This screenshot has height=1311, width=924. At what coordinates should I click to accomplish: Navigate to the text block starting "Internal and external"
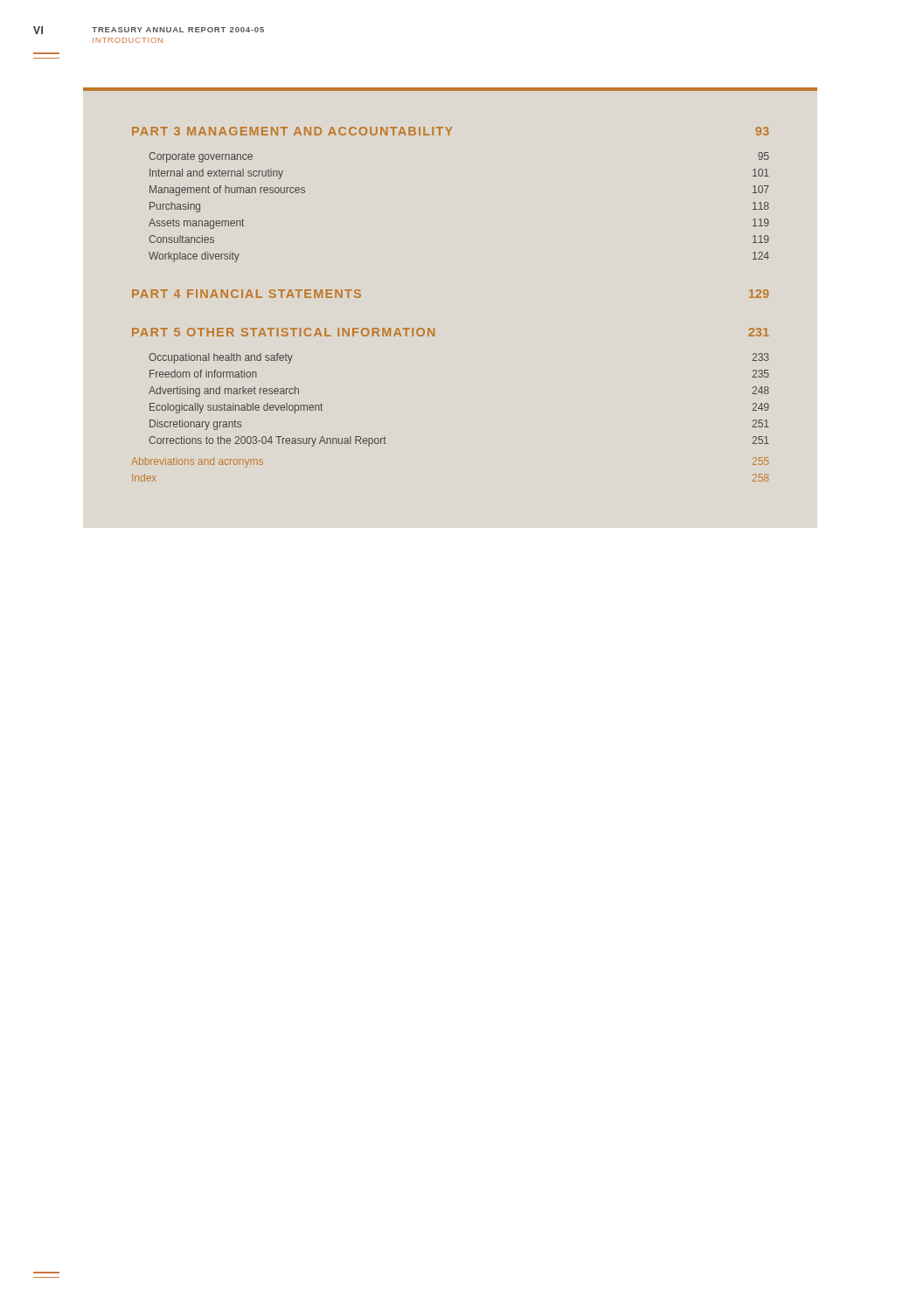click(x=215, y=173)
